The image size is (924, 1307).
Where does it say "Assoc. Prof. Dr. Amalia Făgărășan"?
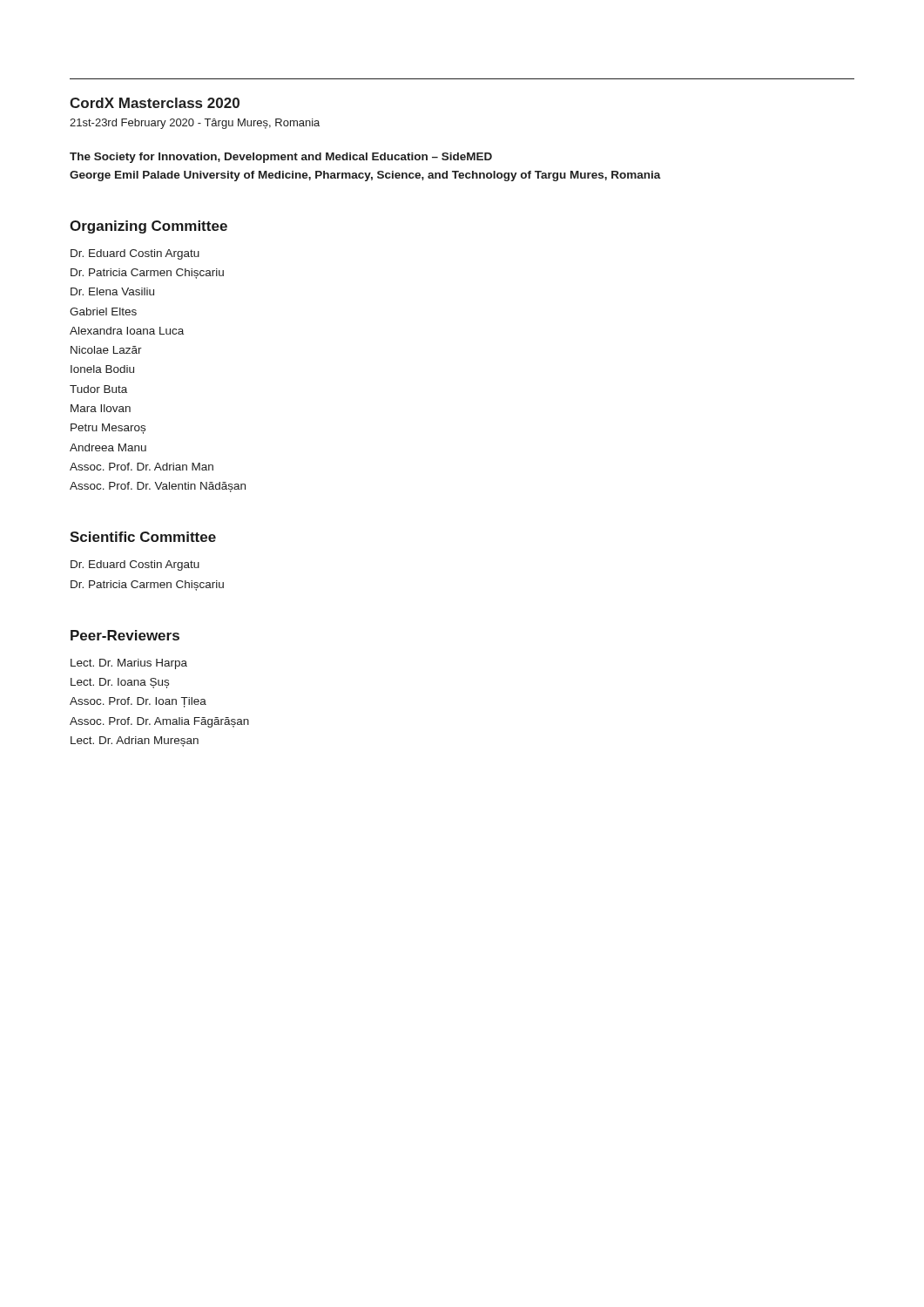pyautogui.click(x=159, y=722)
